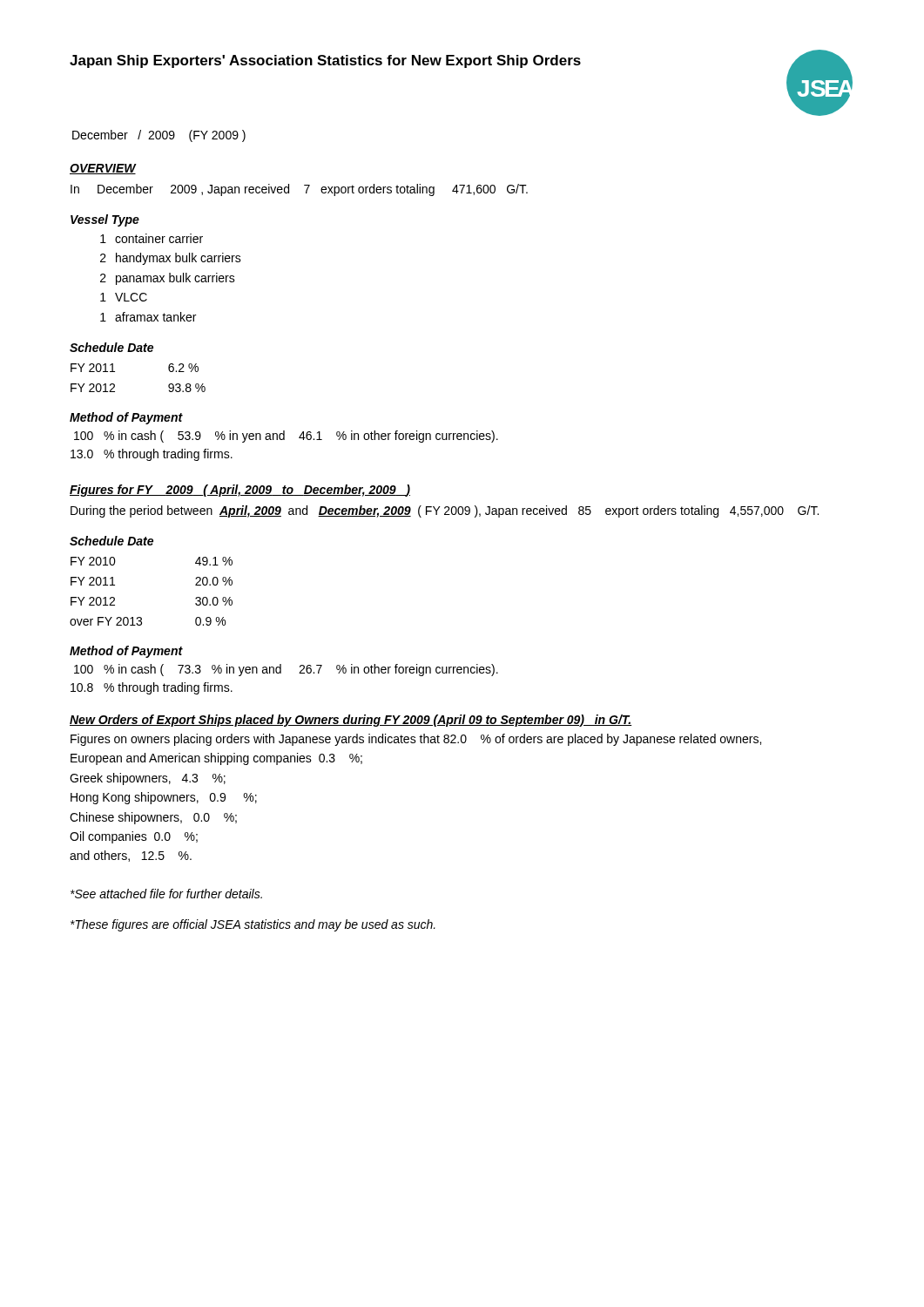Locate the region starting "Japan Ship Exporters' Association Statistics for New Export"
Viewport: 924px width, 1307px height.
click(325, 61)
